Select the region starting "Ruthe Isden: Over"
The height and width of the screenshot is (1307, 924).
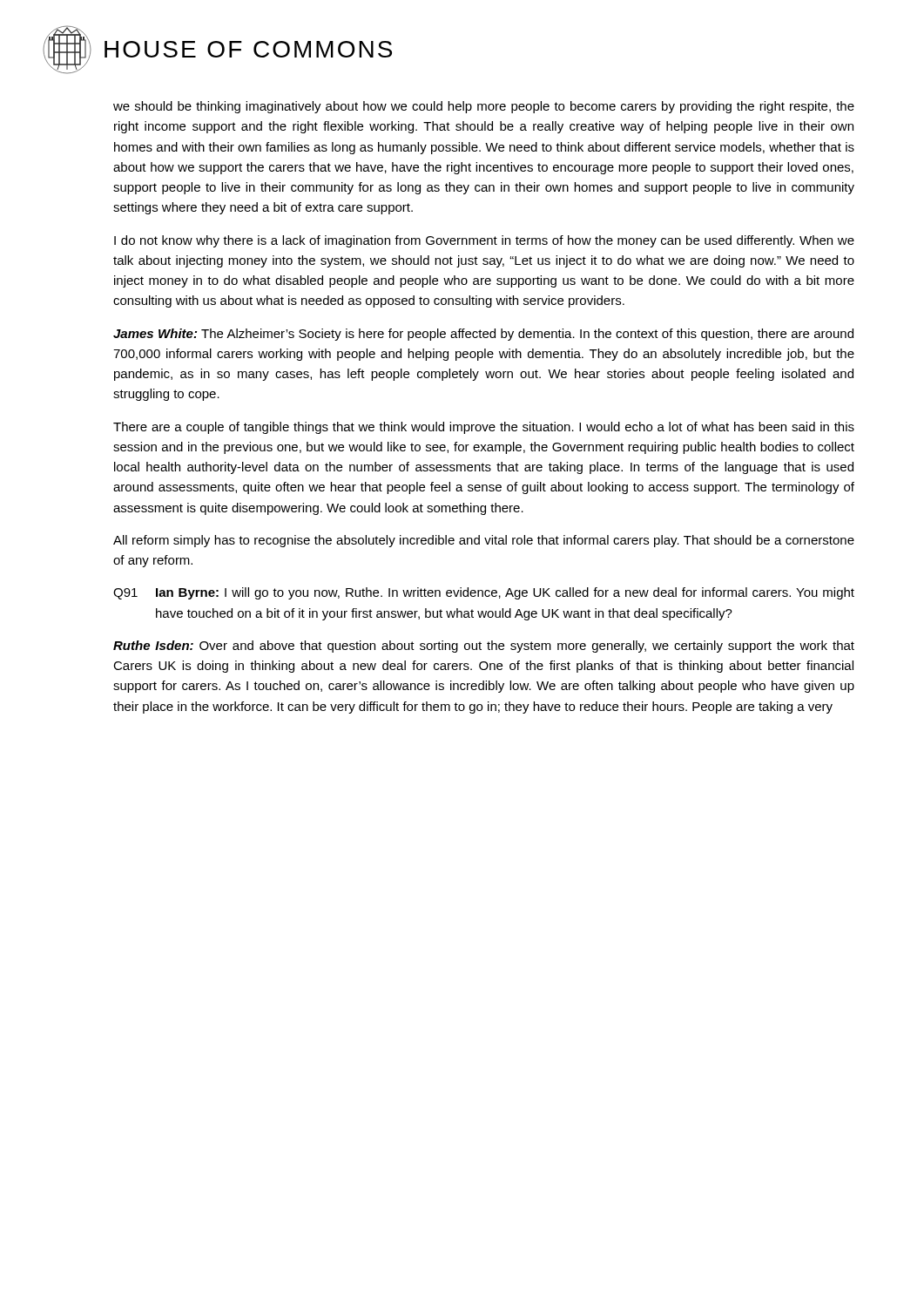tap(484, 675)
